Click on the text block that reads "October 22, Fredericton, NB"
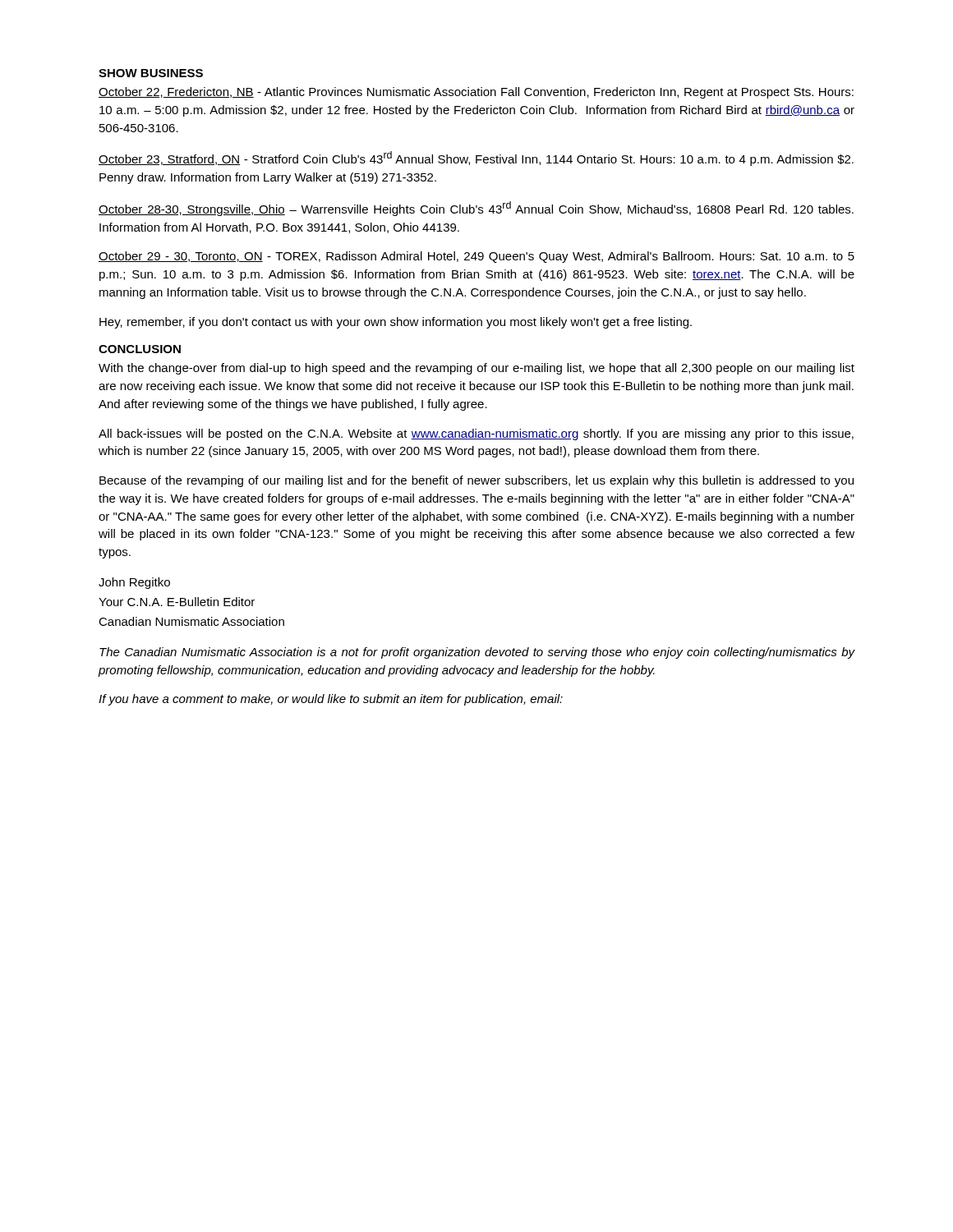 [476, 109]
